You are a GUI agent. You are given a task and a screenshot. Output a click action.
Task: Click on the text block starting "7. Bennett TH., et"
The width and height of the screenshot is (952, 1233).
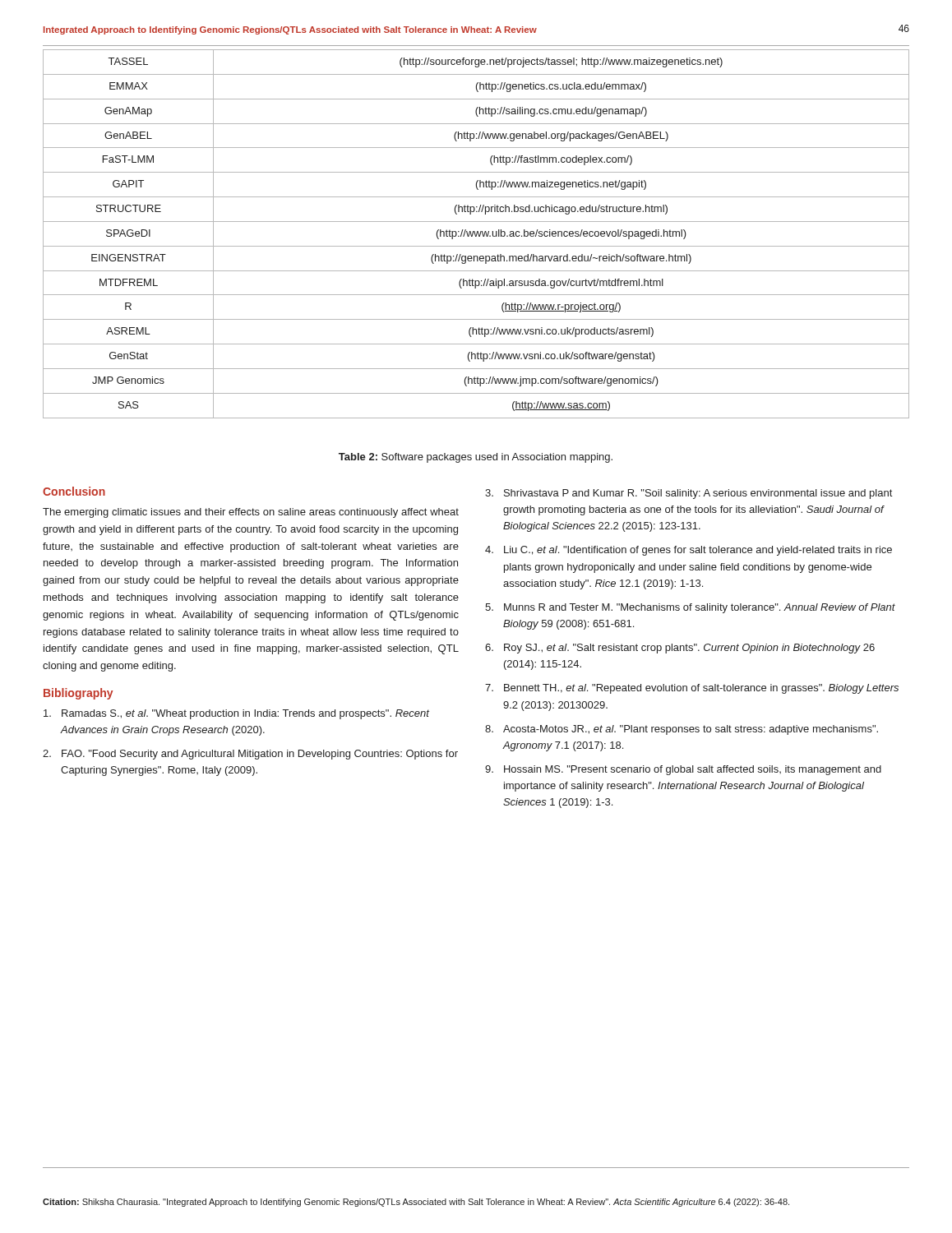point(693,697)
